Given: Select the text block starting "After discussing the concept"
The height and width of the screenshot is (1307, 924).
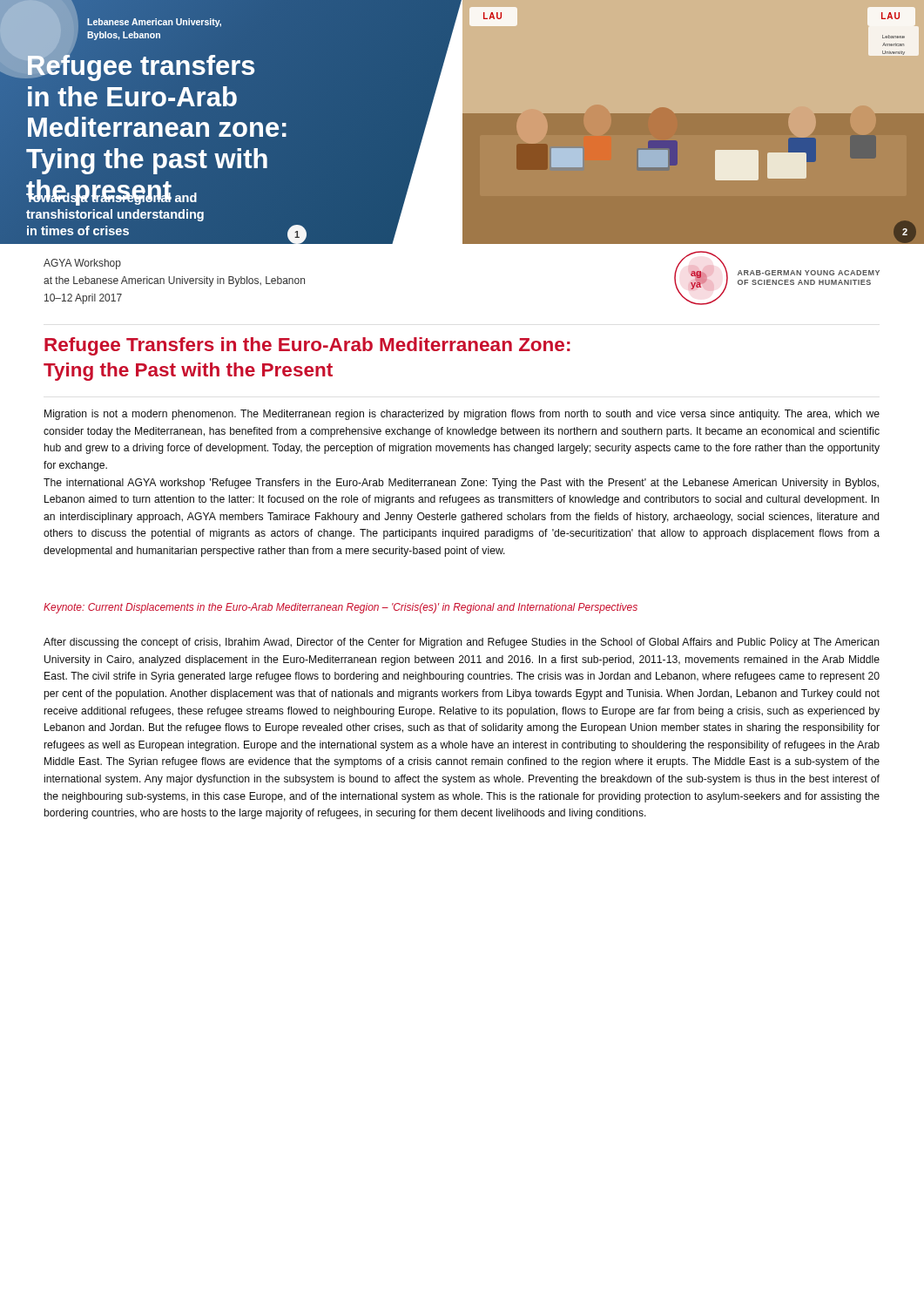Looking at the screenshot, I should point(462,728).
